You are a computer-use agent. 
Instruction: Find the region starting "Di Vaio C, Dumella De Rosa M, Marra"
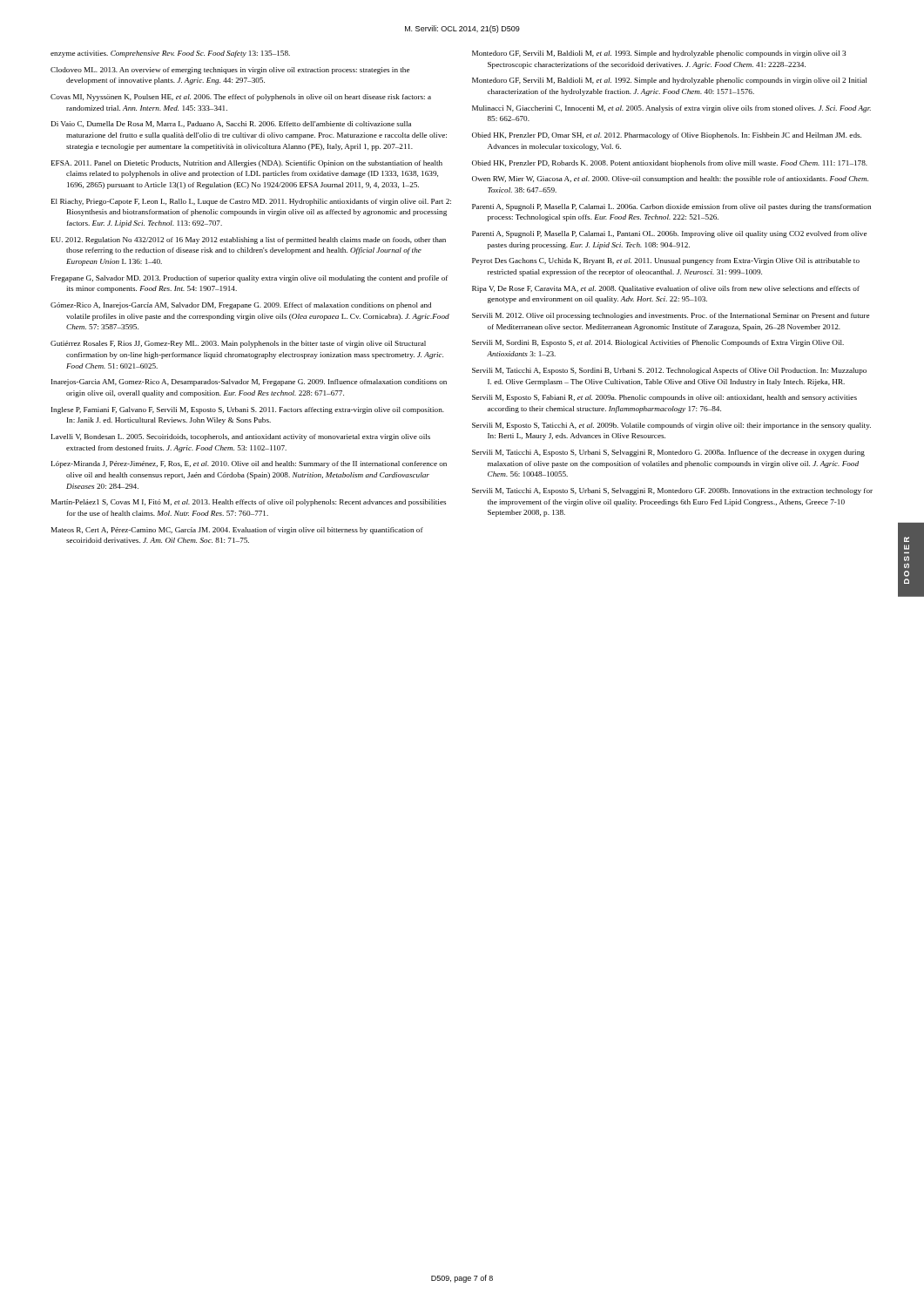pos(249,135)
